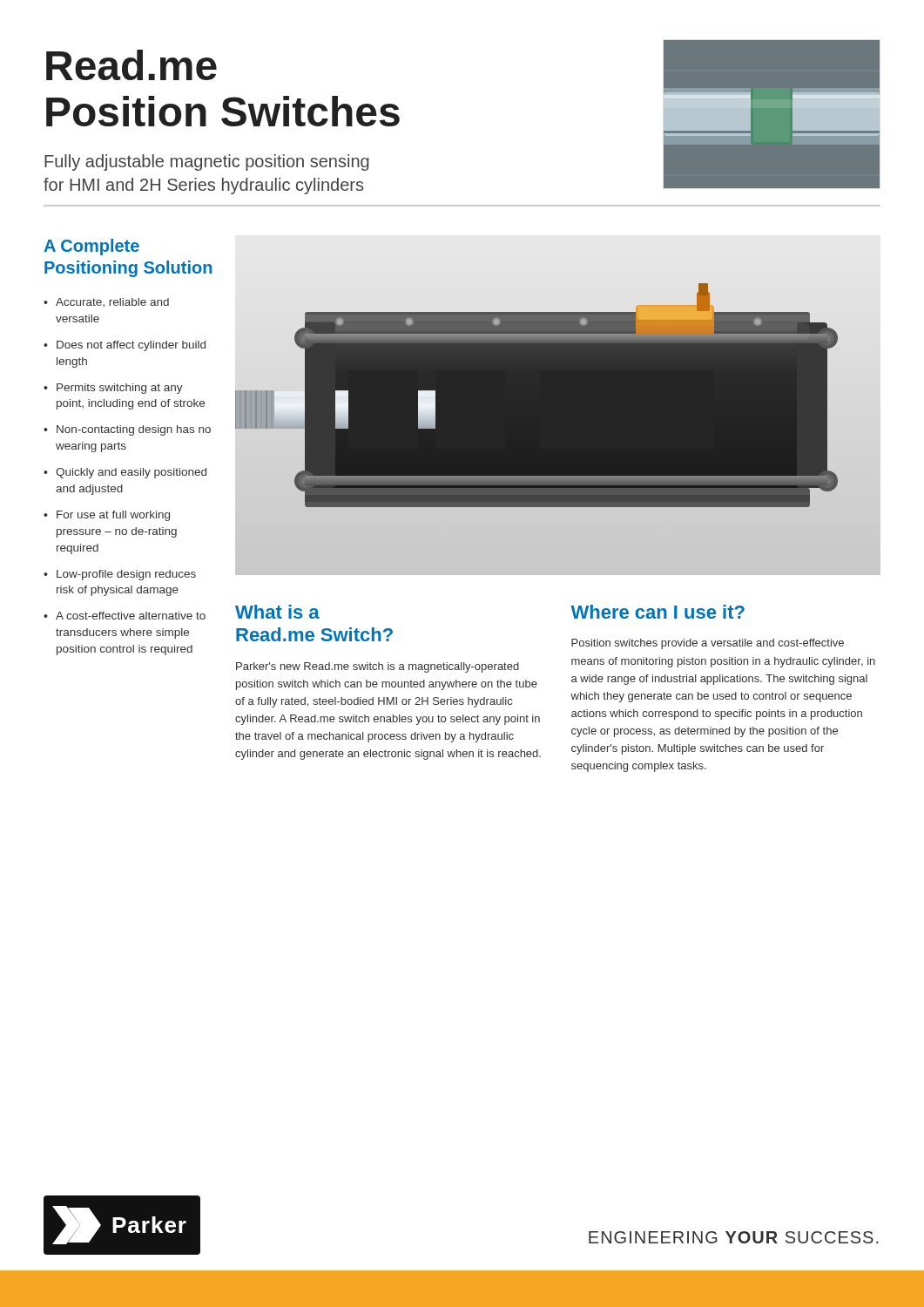Click on the list item with the text "Low-profile design reduces risk of physical"
The width and height of the screenshot is (924, 1307).
click(x=126, y=582)
